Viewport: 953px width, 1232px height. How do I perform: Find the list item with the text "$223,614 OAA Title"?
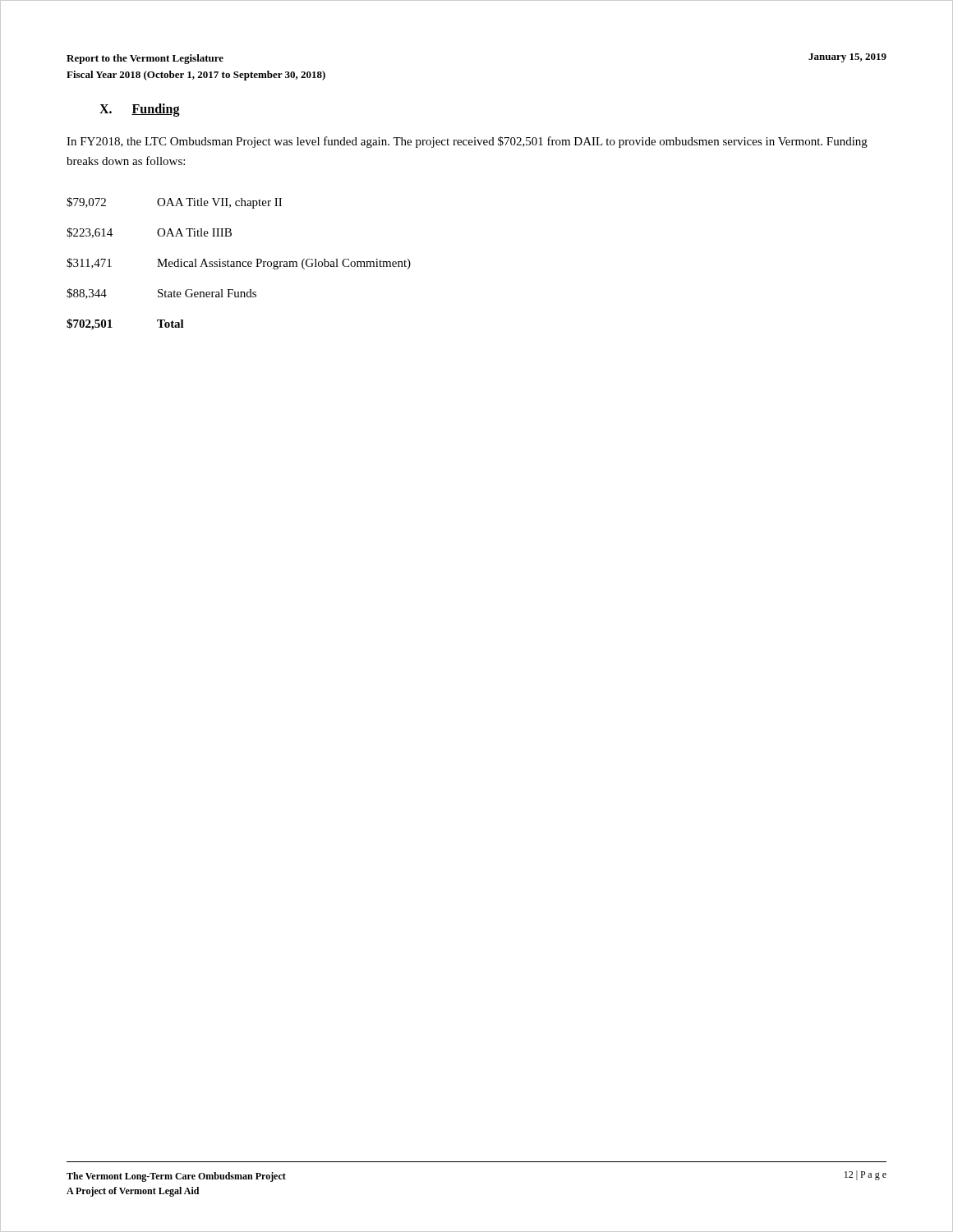(x=89, y=233)
